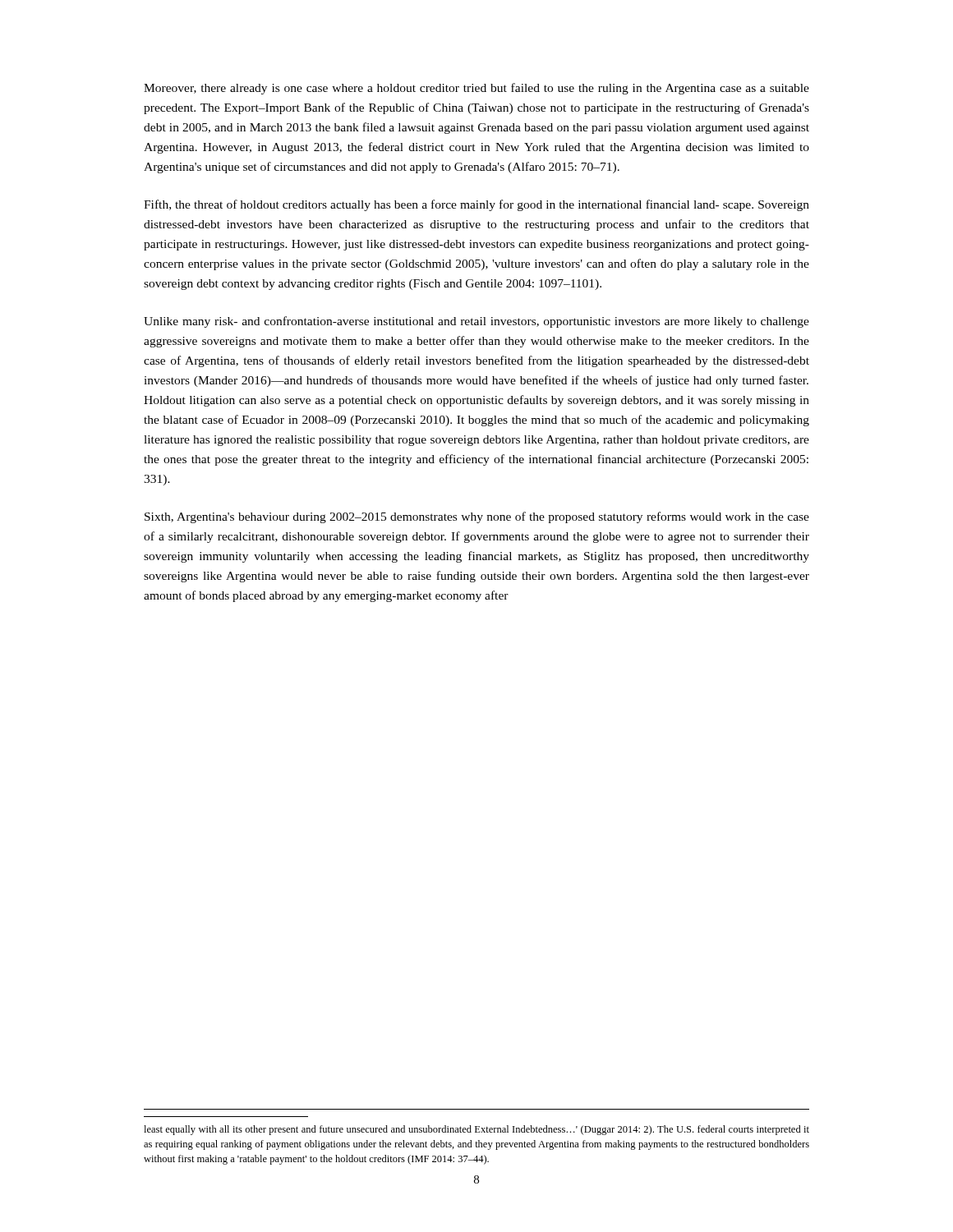The width and height of the screenshot is (953, 1232).
Task: Click on the region starting "Fifth, the threat"
Action: pos(476,244)
